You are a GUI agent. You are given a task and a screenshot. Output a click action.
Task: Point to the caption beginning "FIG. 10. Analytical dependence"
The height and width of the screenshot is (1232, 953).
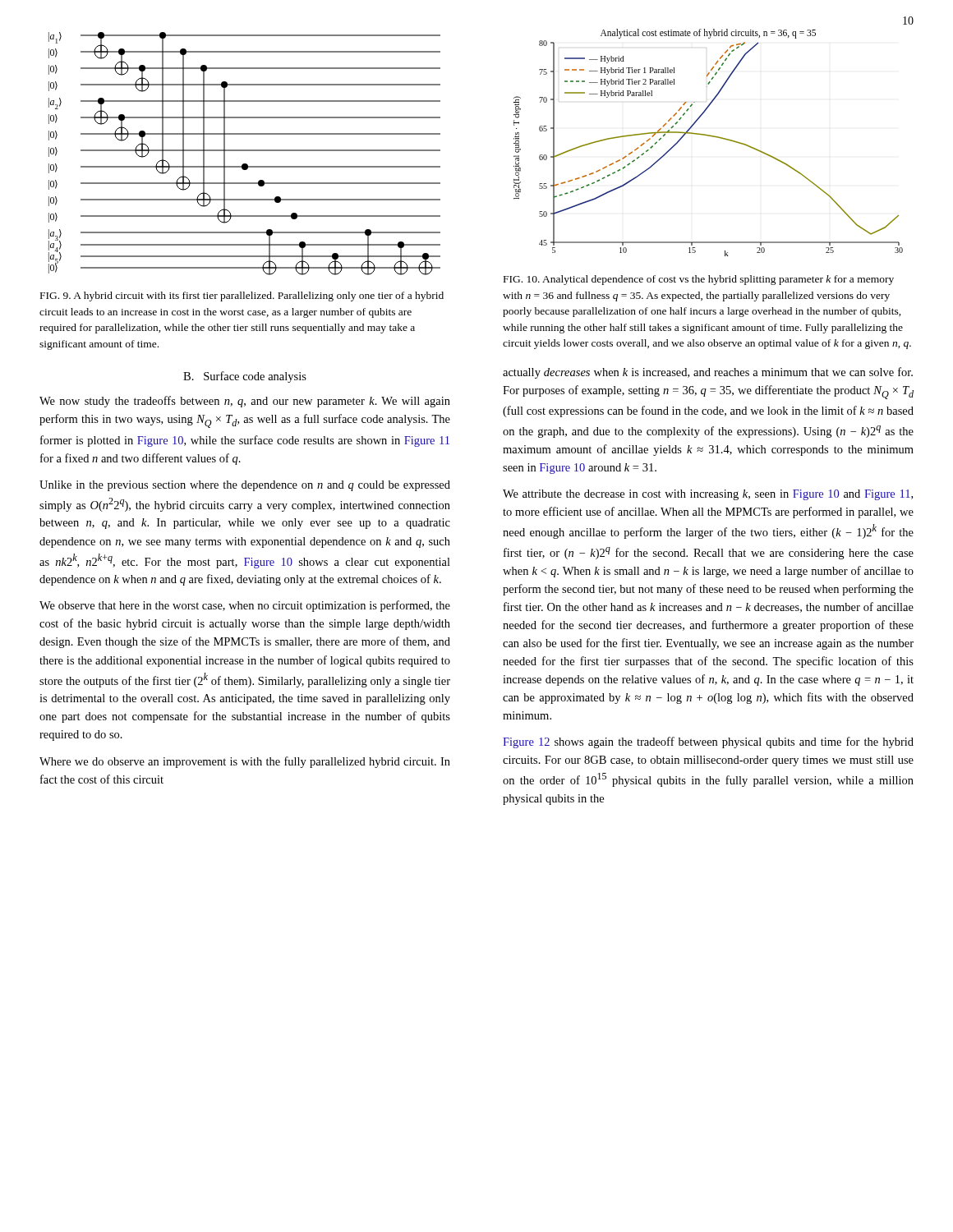click(x=707, y=311)
